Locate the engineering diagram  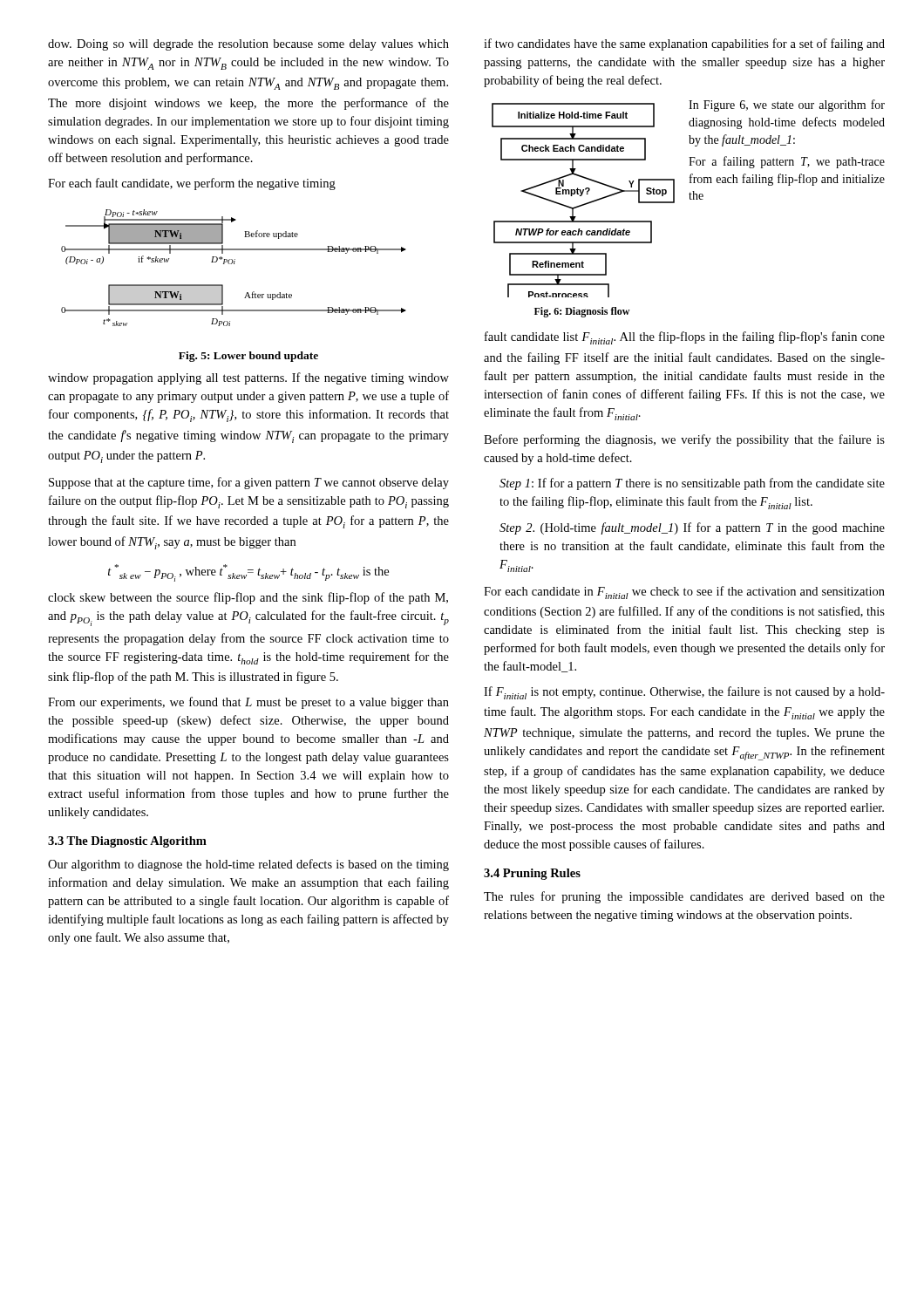(x=248, y=270)
